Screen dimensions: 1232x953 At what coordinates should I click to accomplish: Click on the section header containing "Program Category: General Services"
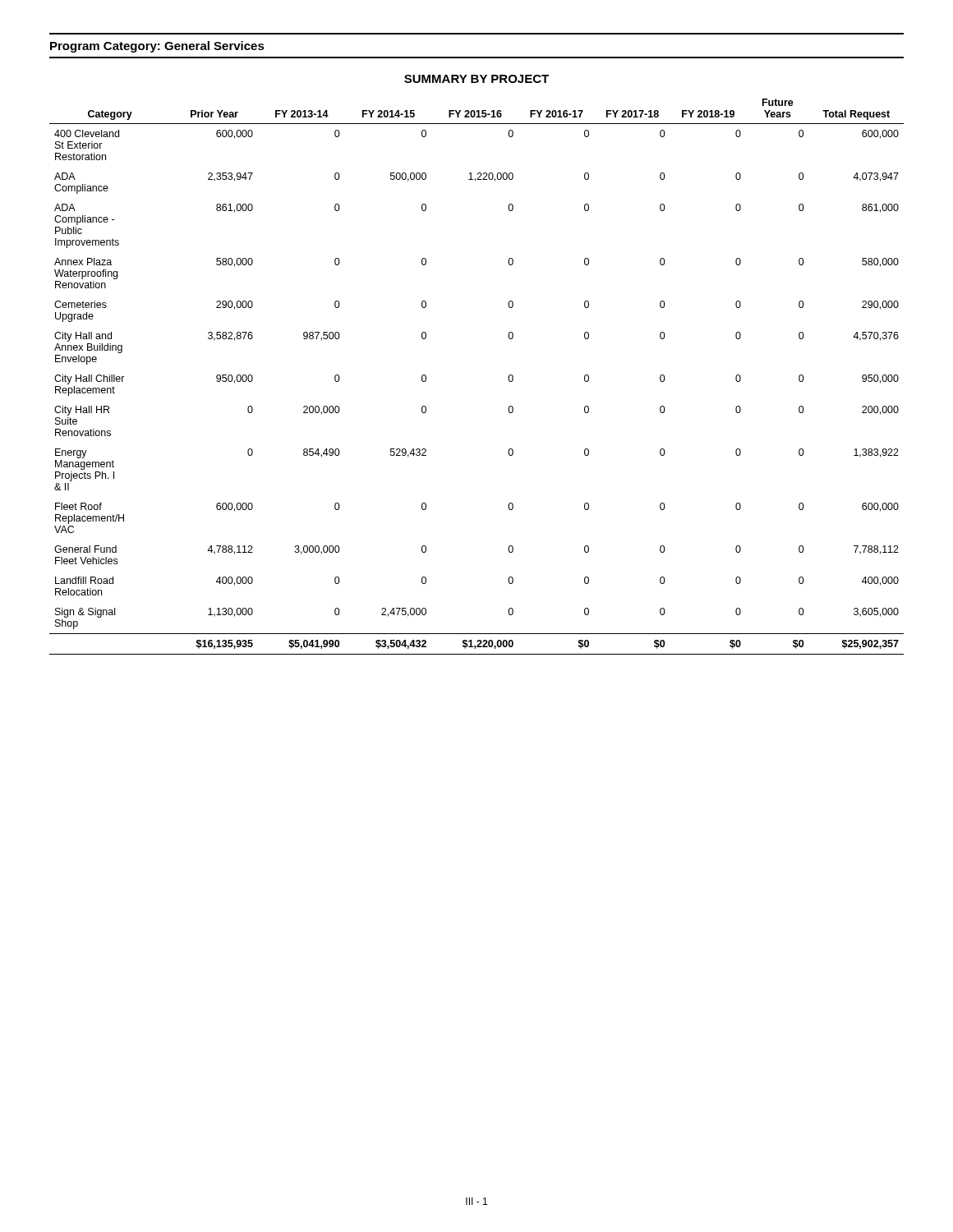(157, 46)
